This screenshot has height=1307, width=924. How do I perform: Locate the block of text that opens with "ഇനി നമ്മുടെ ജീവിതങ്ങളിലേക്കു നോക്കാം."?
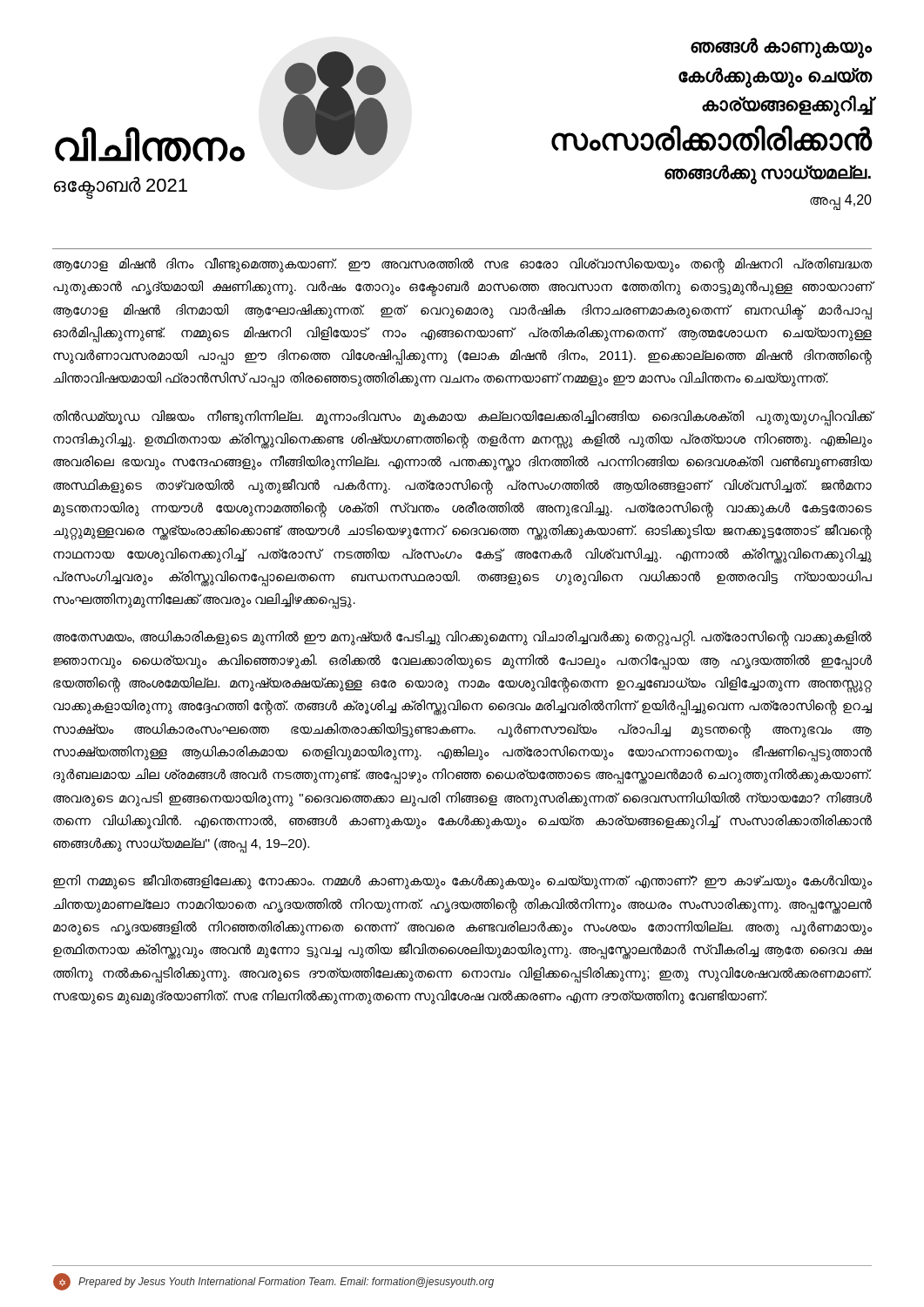click(x=462, y=938)
